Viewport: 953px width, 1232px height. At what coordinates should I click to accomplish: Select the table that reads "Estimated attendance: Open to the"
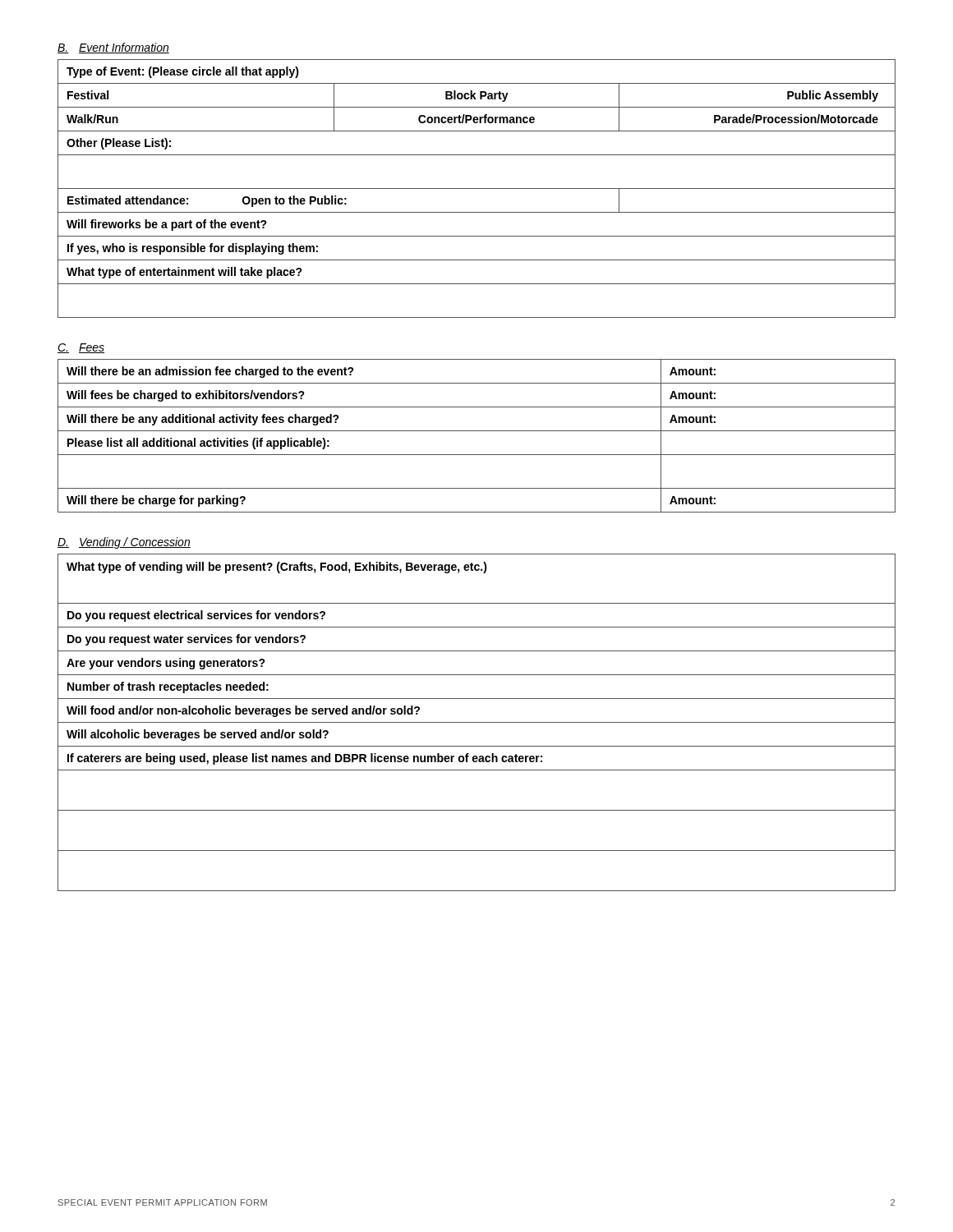[x=476, y=188]
